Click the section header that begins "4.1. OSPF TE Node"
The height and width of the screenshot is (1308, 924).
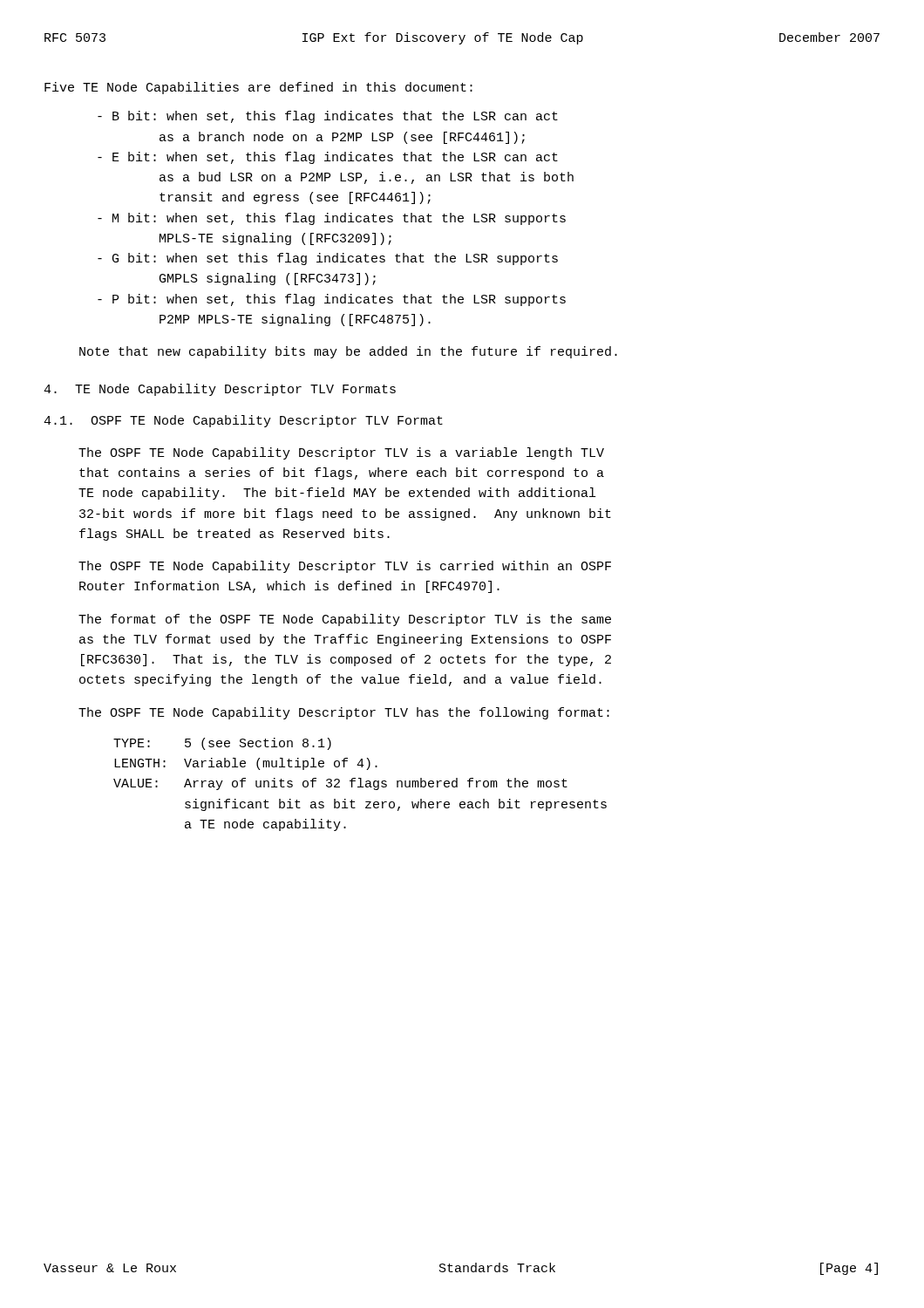[x=244, y=421]
